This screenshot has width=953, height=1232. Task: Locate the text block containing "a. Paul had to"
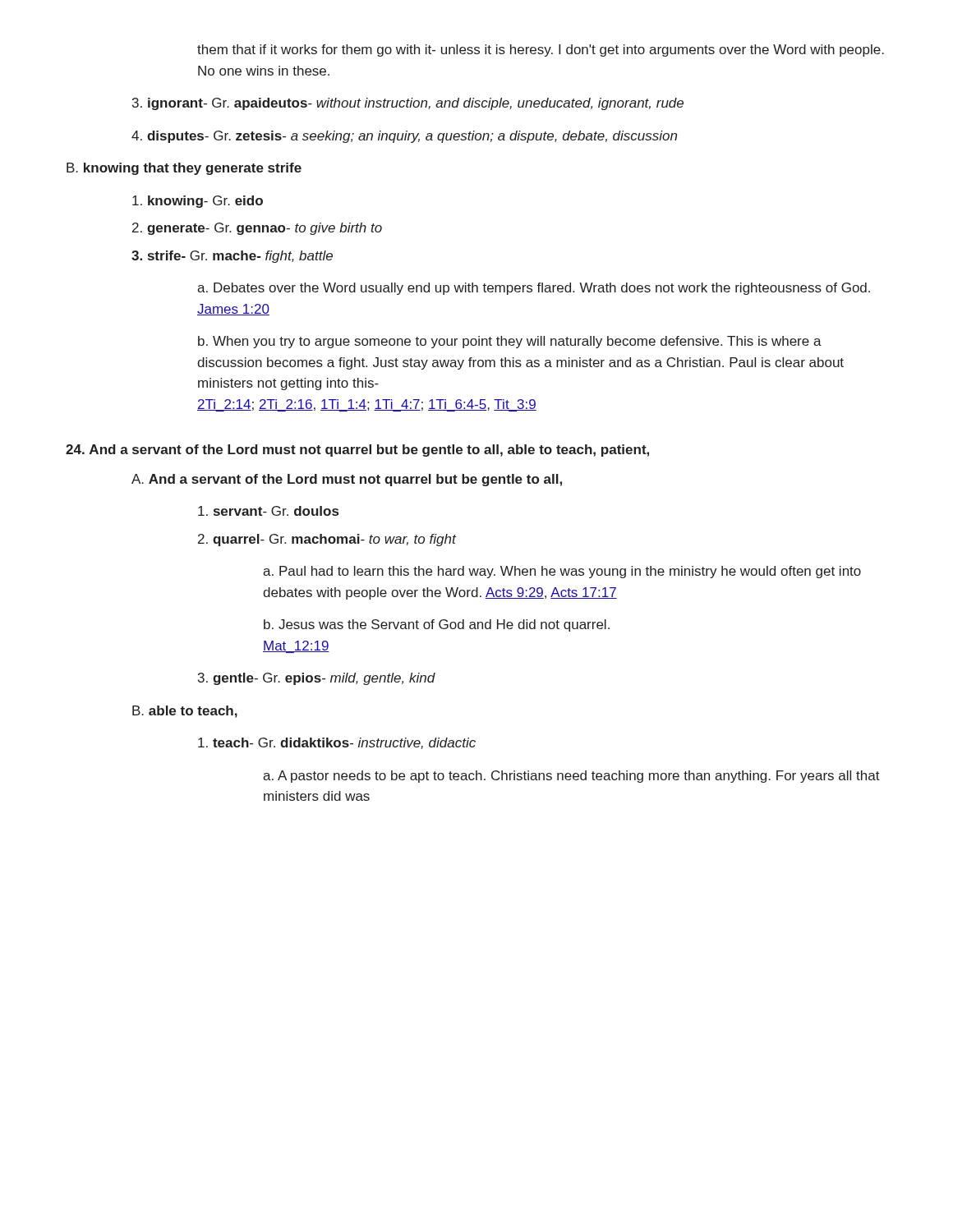tap(575, 582)
